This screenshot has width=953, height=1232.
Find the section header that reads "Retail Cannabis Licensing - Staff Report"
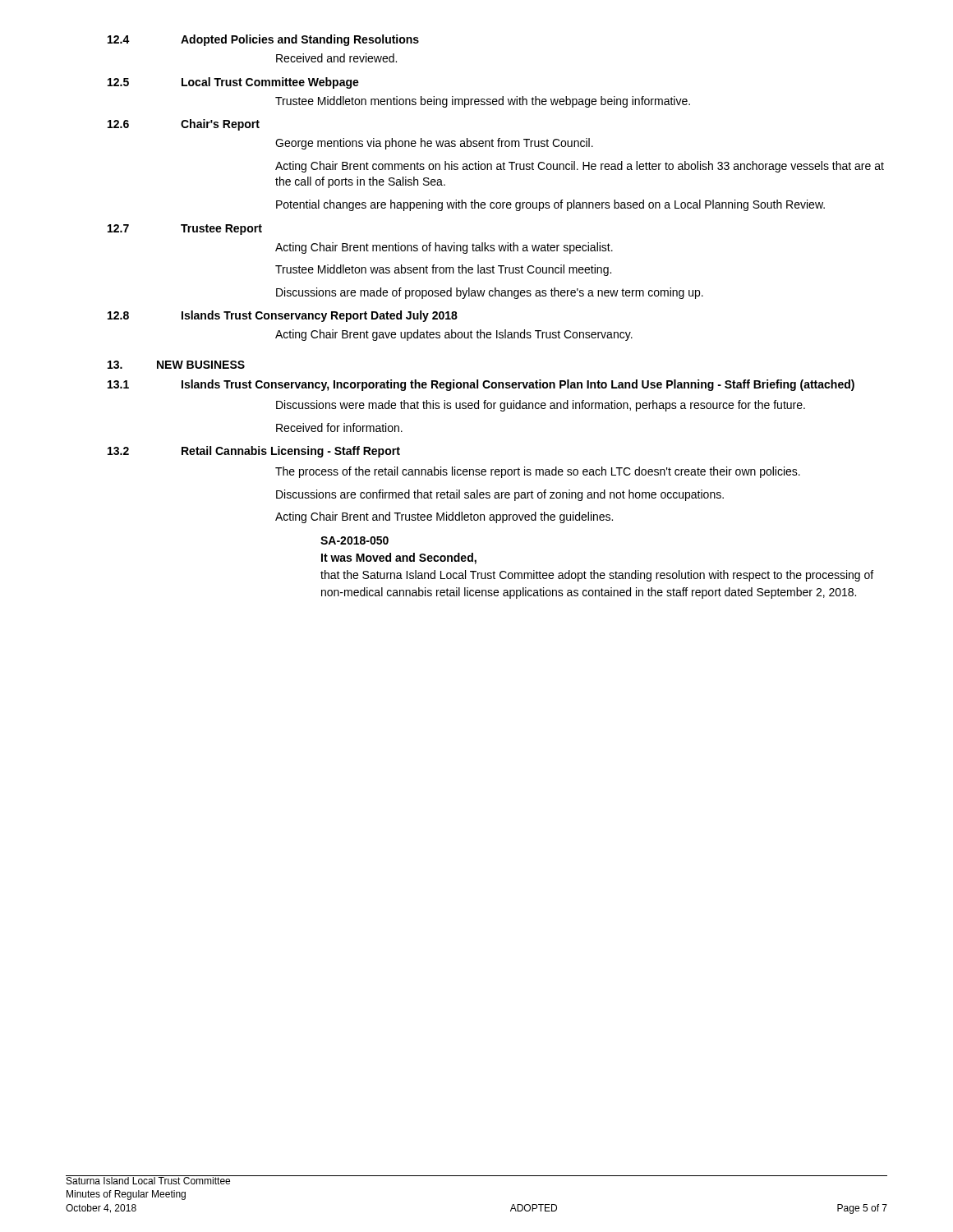(x=290, y=451)
